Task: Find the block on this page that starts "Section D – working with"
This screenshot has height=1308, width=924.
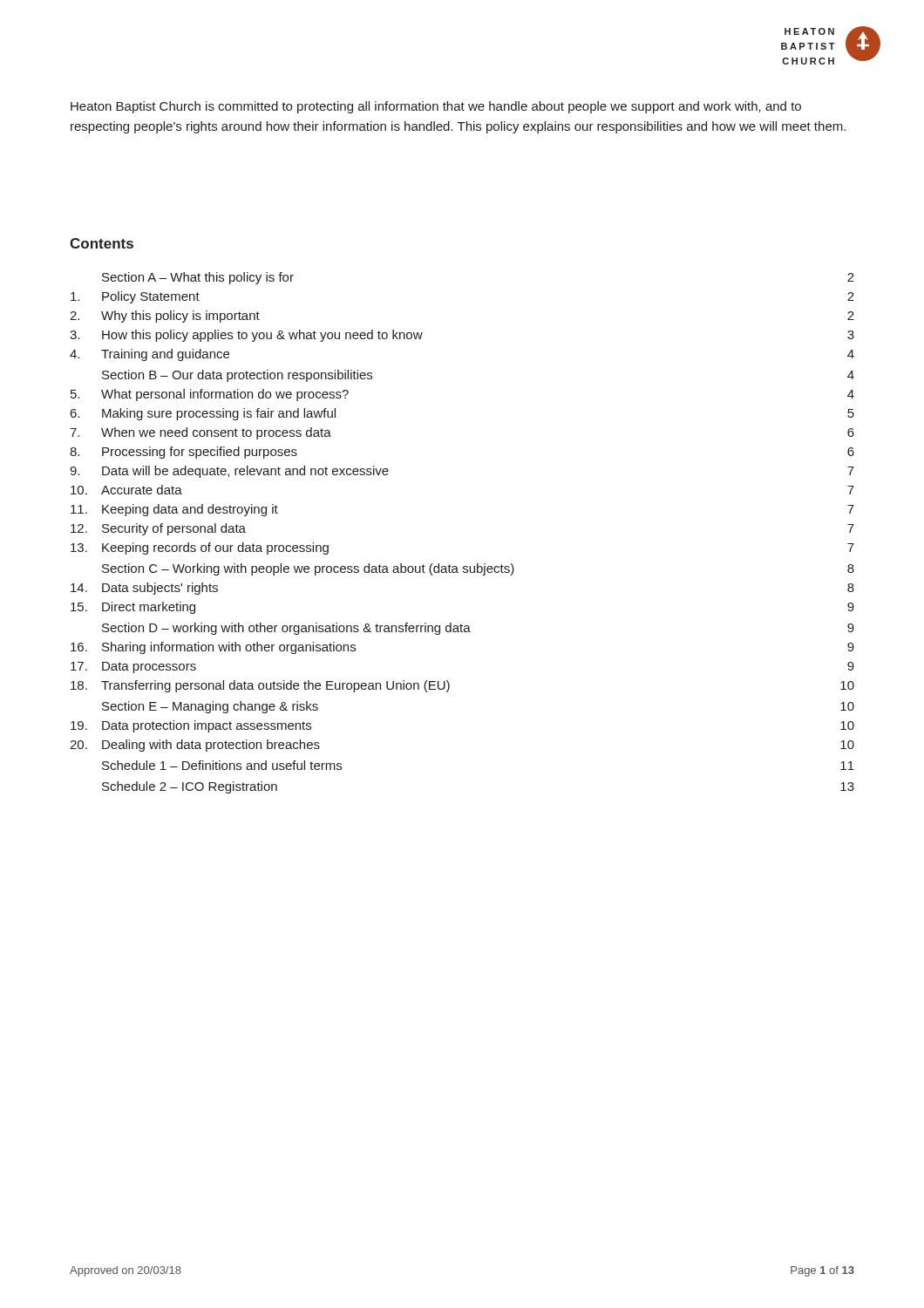Action: pos(286,627)
